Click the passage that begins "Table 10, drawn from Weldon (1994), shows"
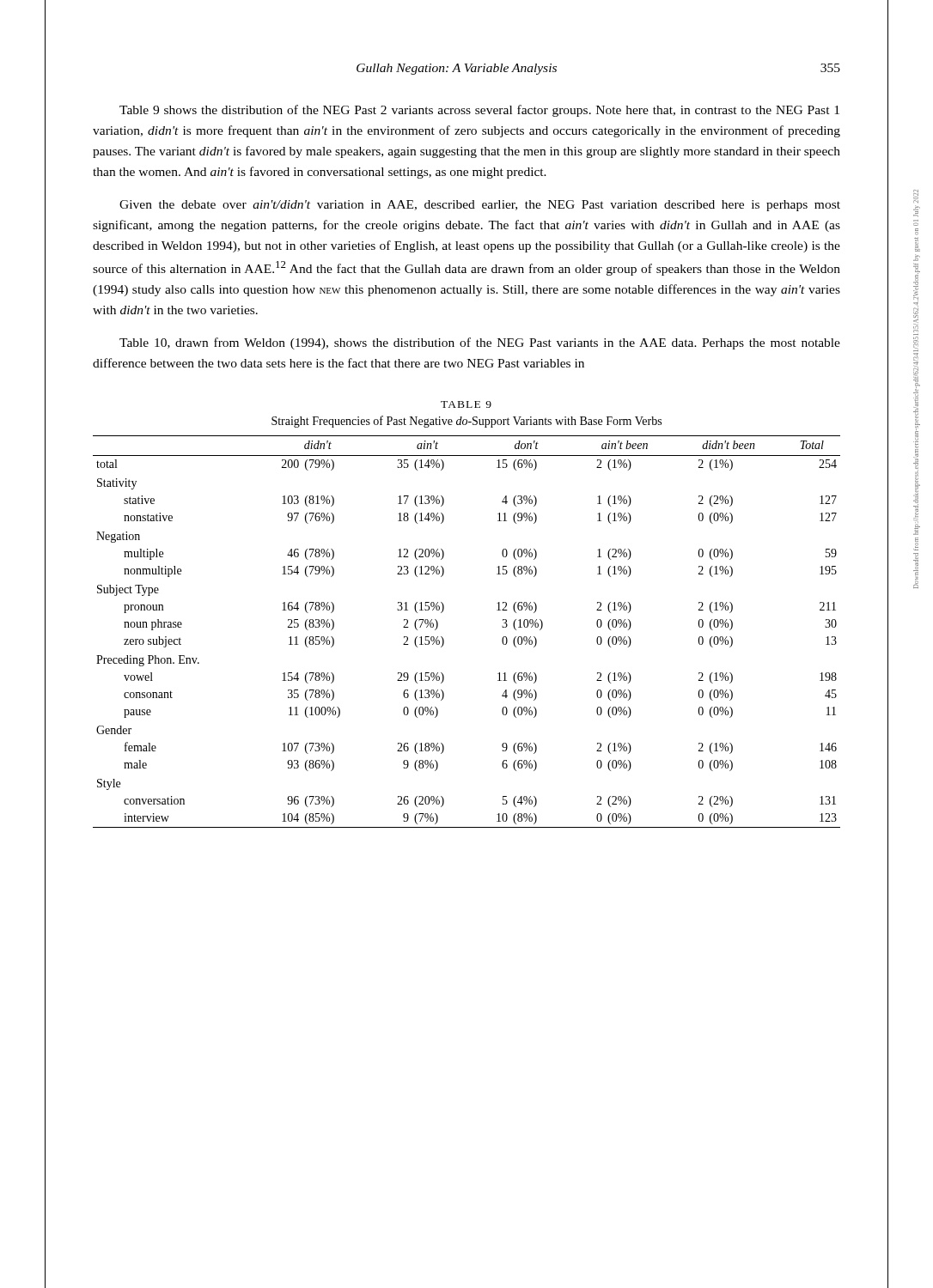This screenshot has height=1288, width=933. (466, 353)
